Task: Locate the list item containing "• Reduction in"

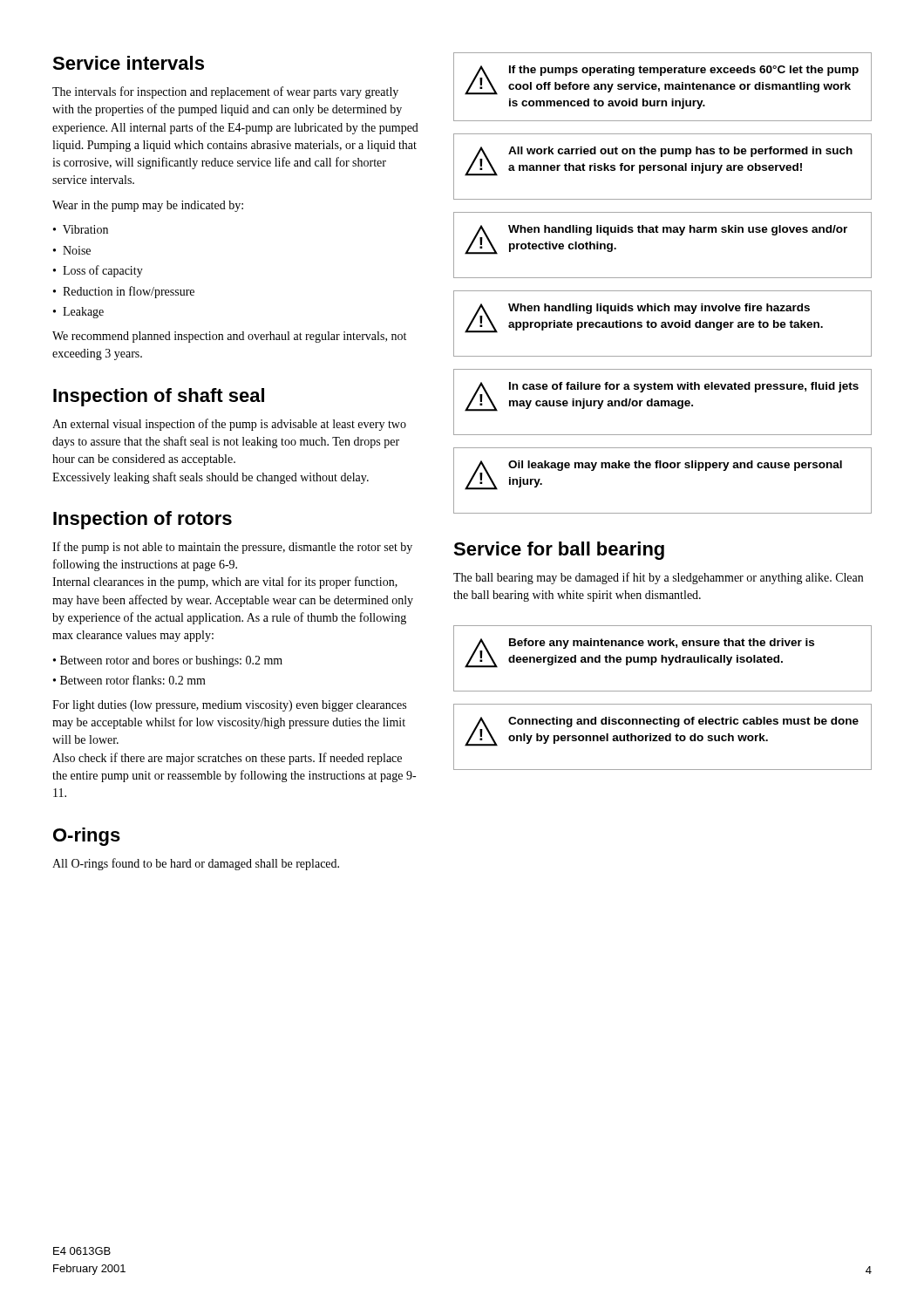Action: coord(124,292)
